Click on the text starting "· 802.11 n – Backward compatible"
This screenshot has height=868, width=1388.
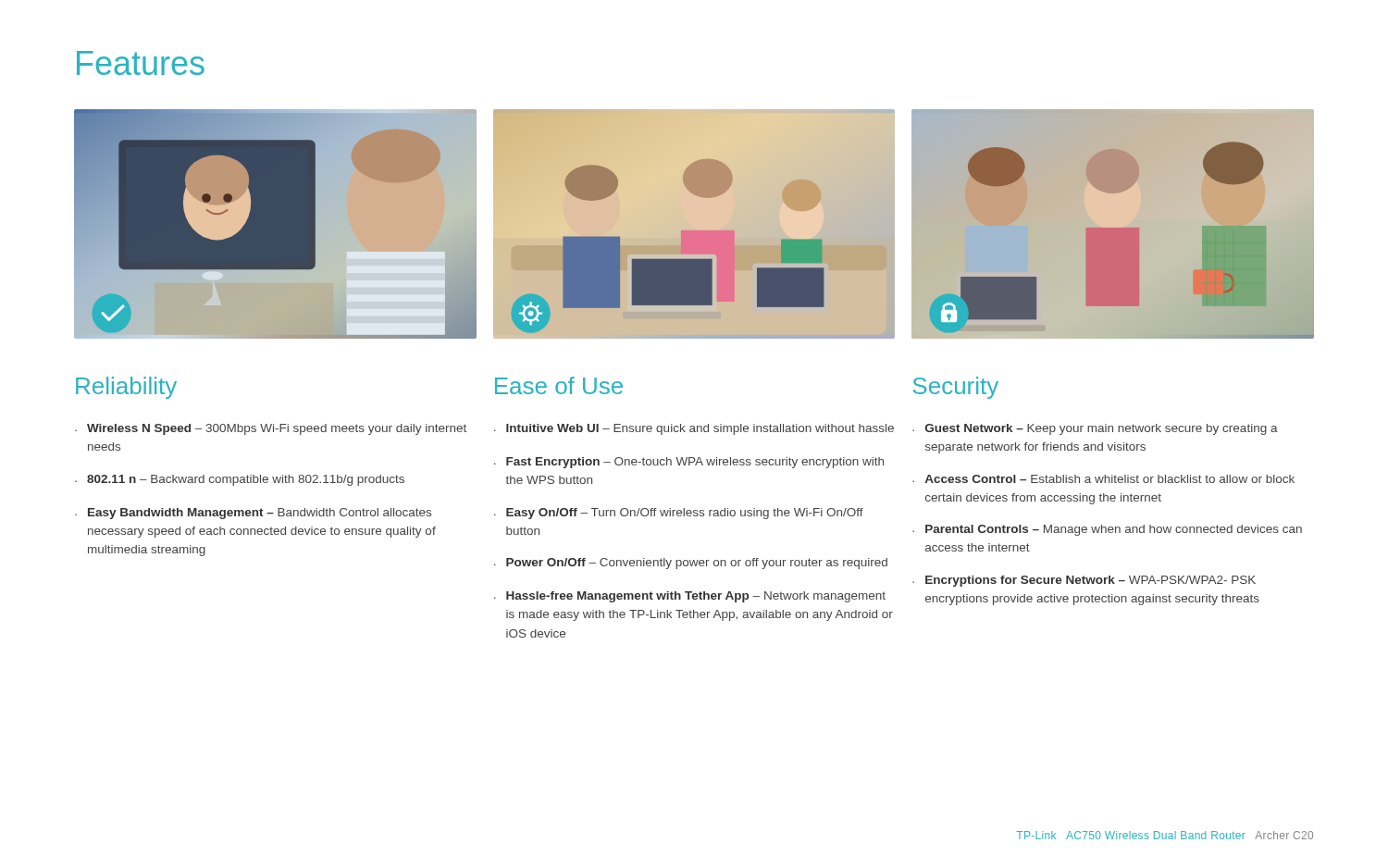tap(239, 480)
